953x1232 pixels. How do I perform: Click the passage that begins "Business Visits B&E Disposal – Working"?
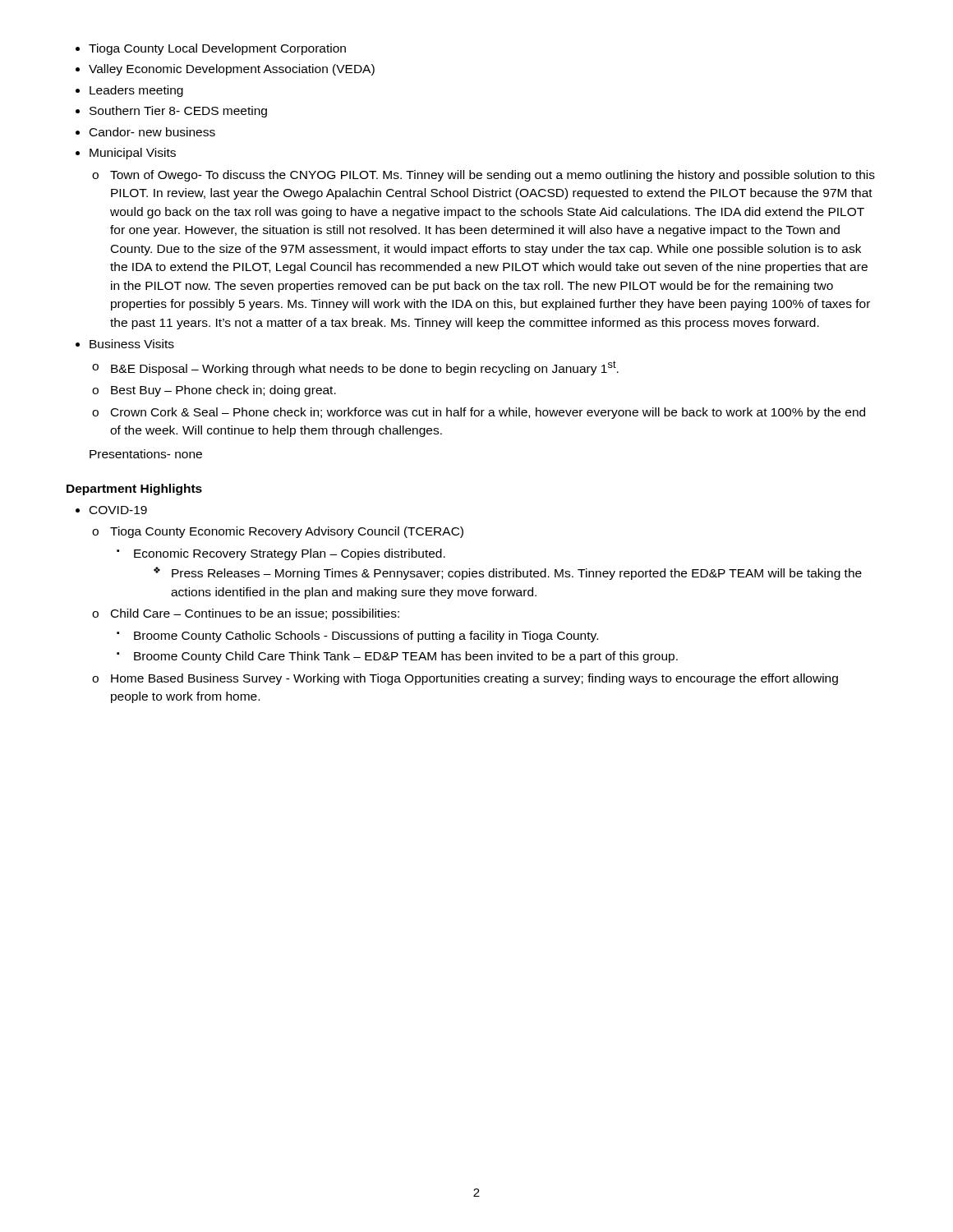point(132,344)
